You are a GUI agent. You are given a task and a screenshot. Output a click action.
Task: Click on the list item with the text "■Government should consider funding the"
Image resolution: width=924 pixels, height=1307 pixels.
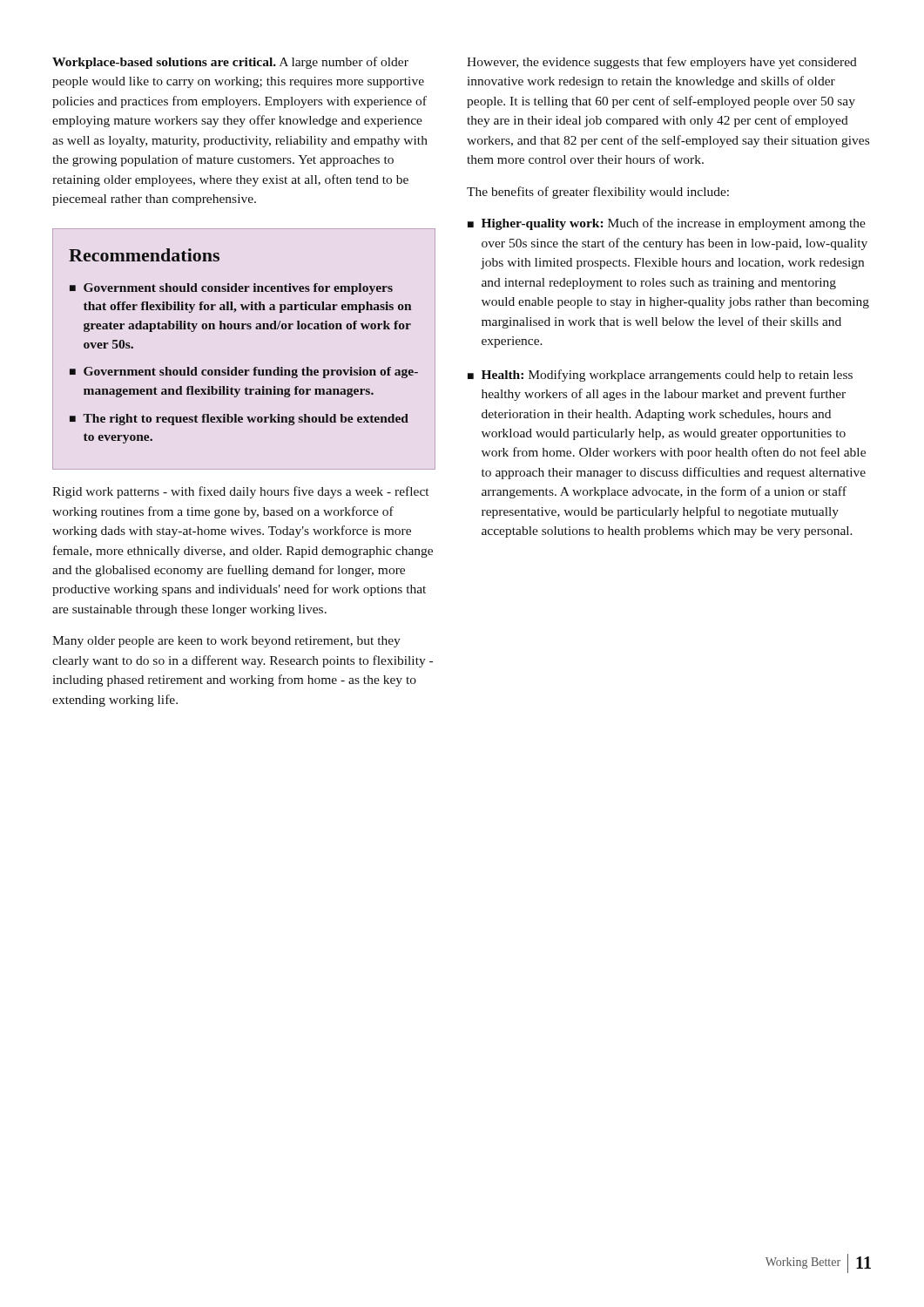(x=244, y=381)
